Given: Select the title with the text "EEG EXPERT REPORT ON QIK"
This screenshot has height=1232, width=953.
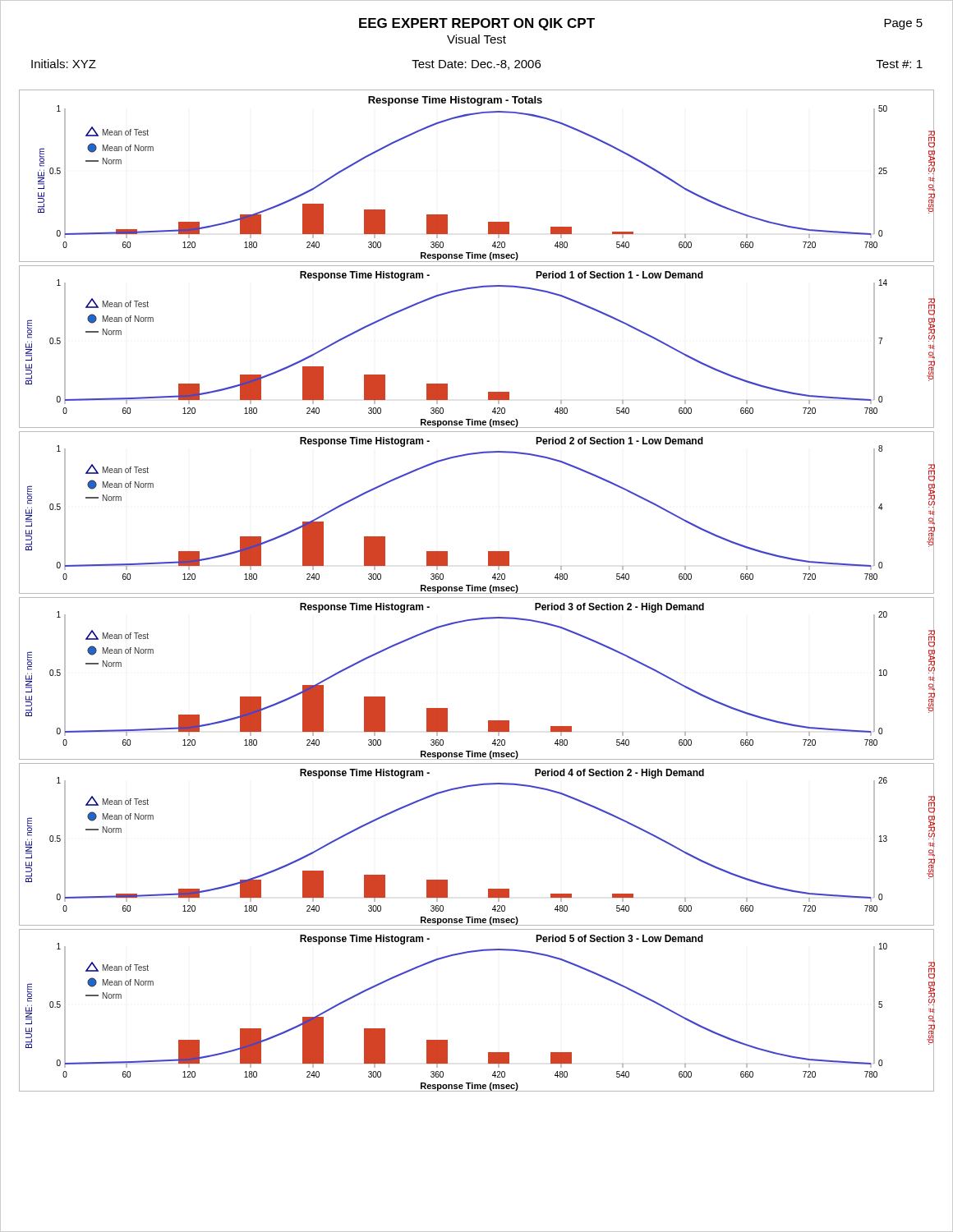Looking at the screenshot, I should click(x=476, y=31).
